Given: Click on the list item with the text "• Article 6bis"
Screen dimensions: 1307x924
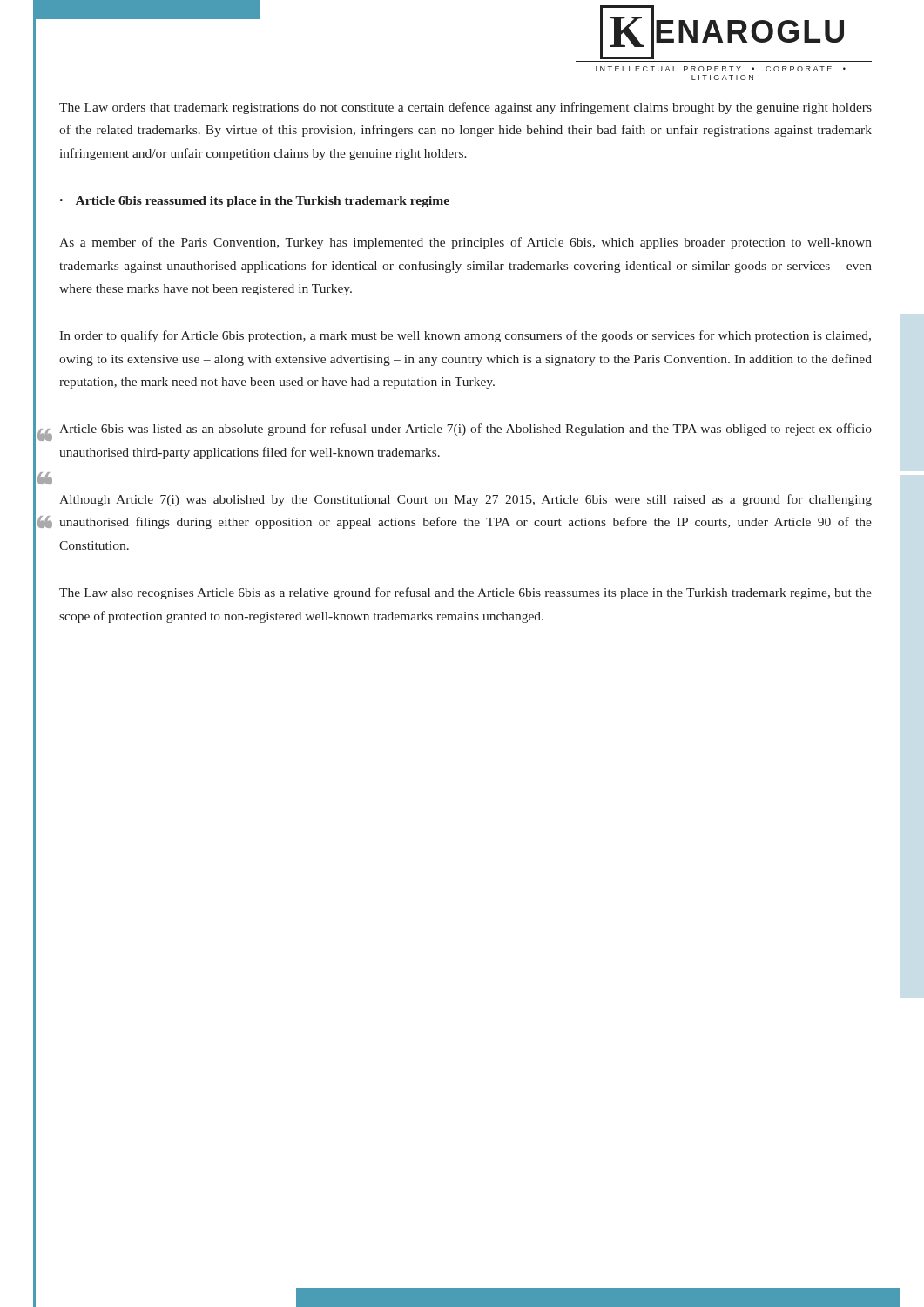Looking at the screenshot, I should tap(254, 201).
